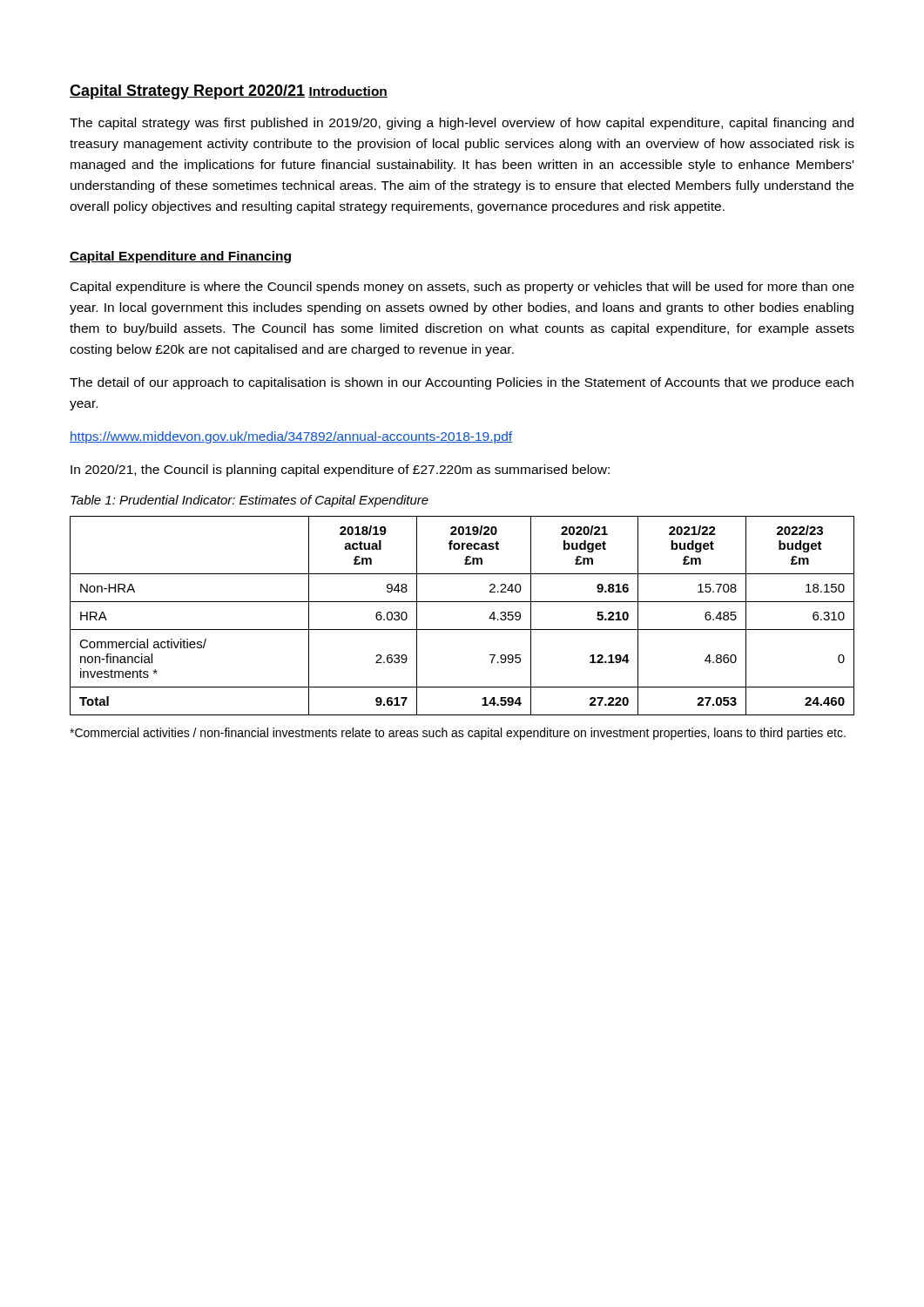The image size is (924, 1307).
Task: Select the footnote containing "Commercial activities / non-financial investments"
Action: click(458, 733)
